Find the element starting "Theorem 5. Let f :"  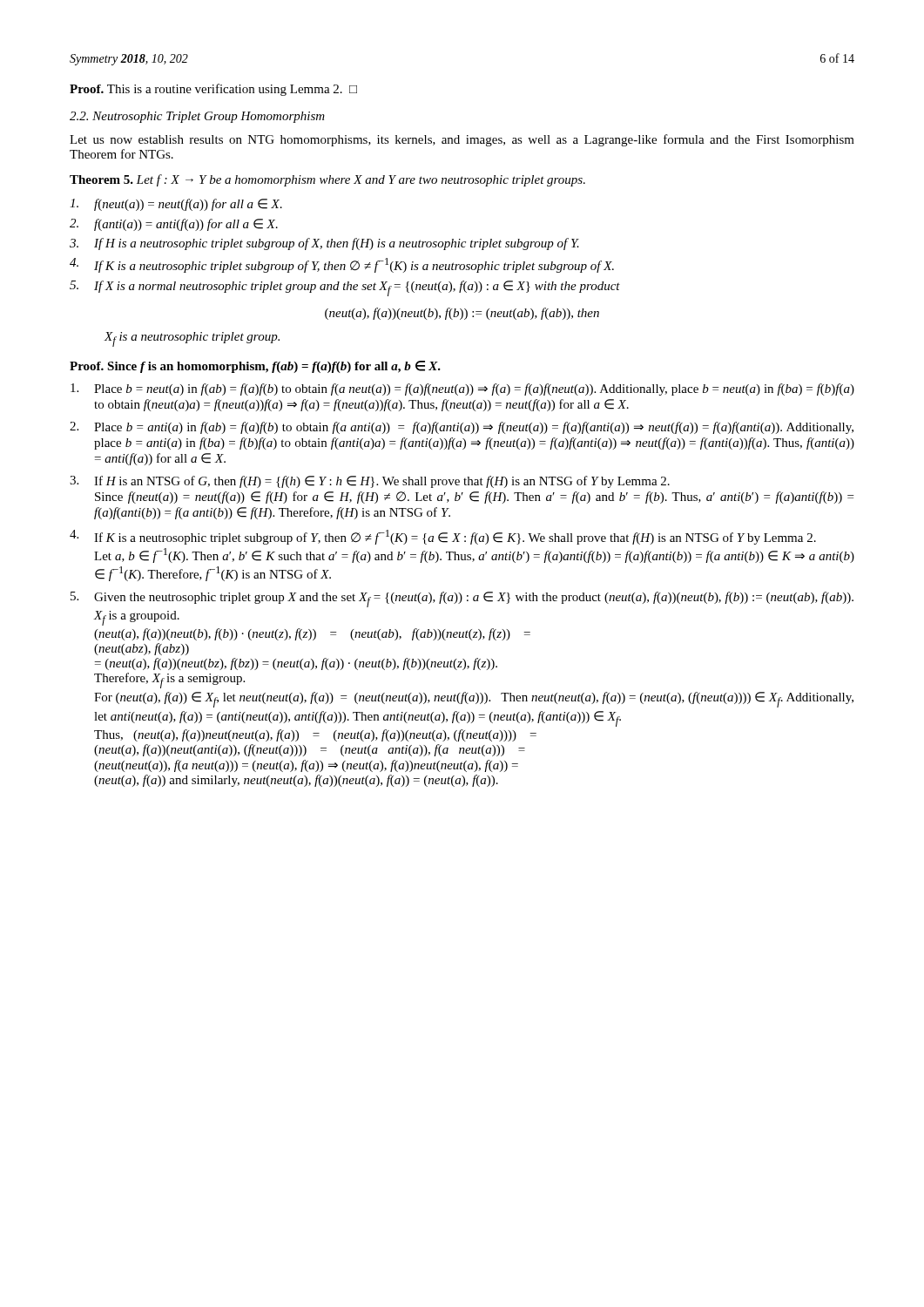328,180
